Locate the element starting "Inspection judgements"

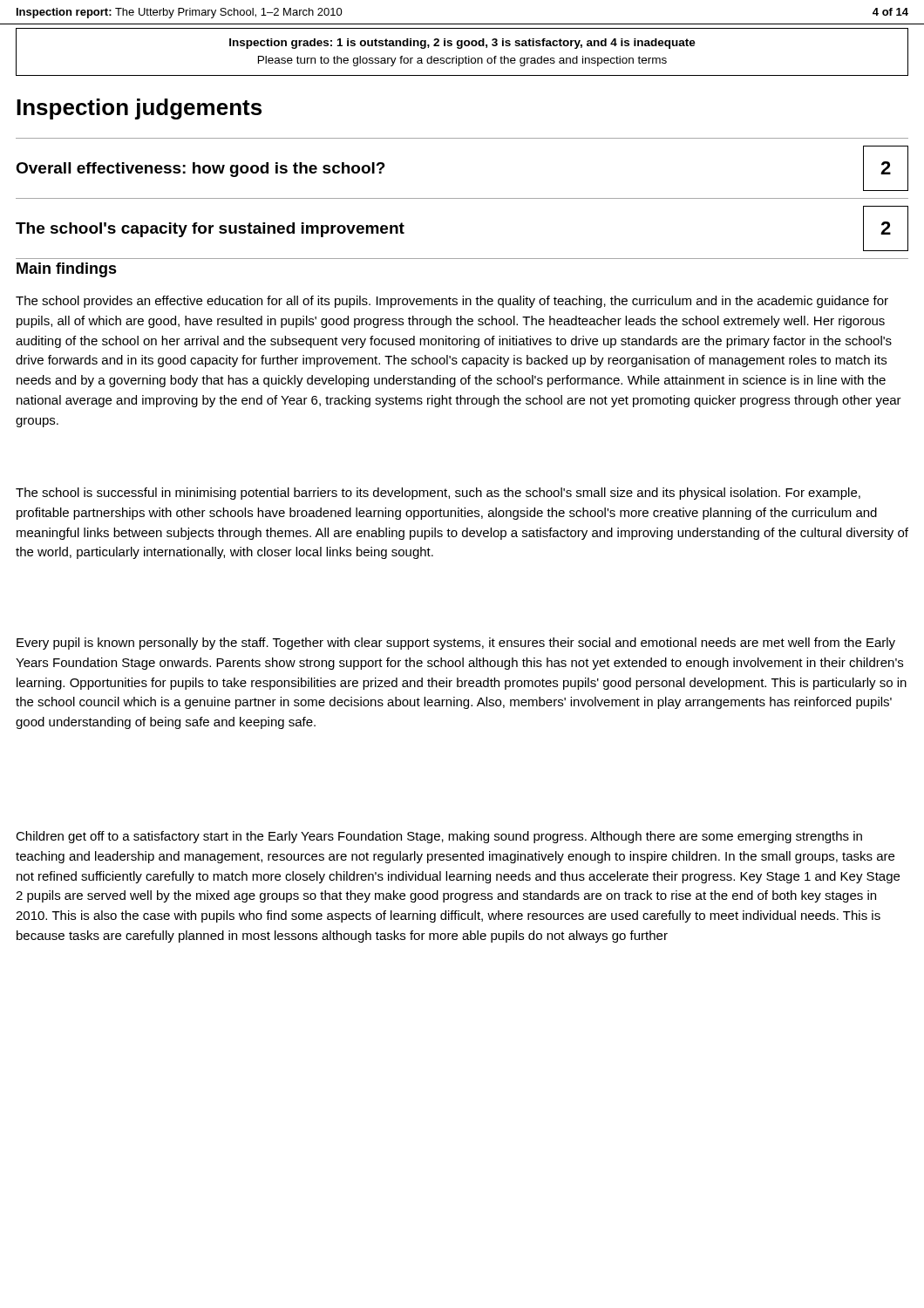click(139, 108)
